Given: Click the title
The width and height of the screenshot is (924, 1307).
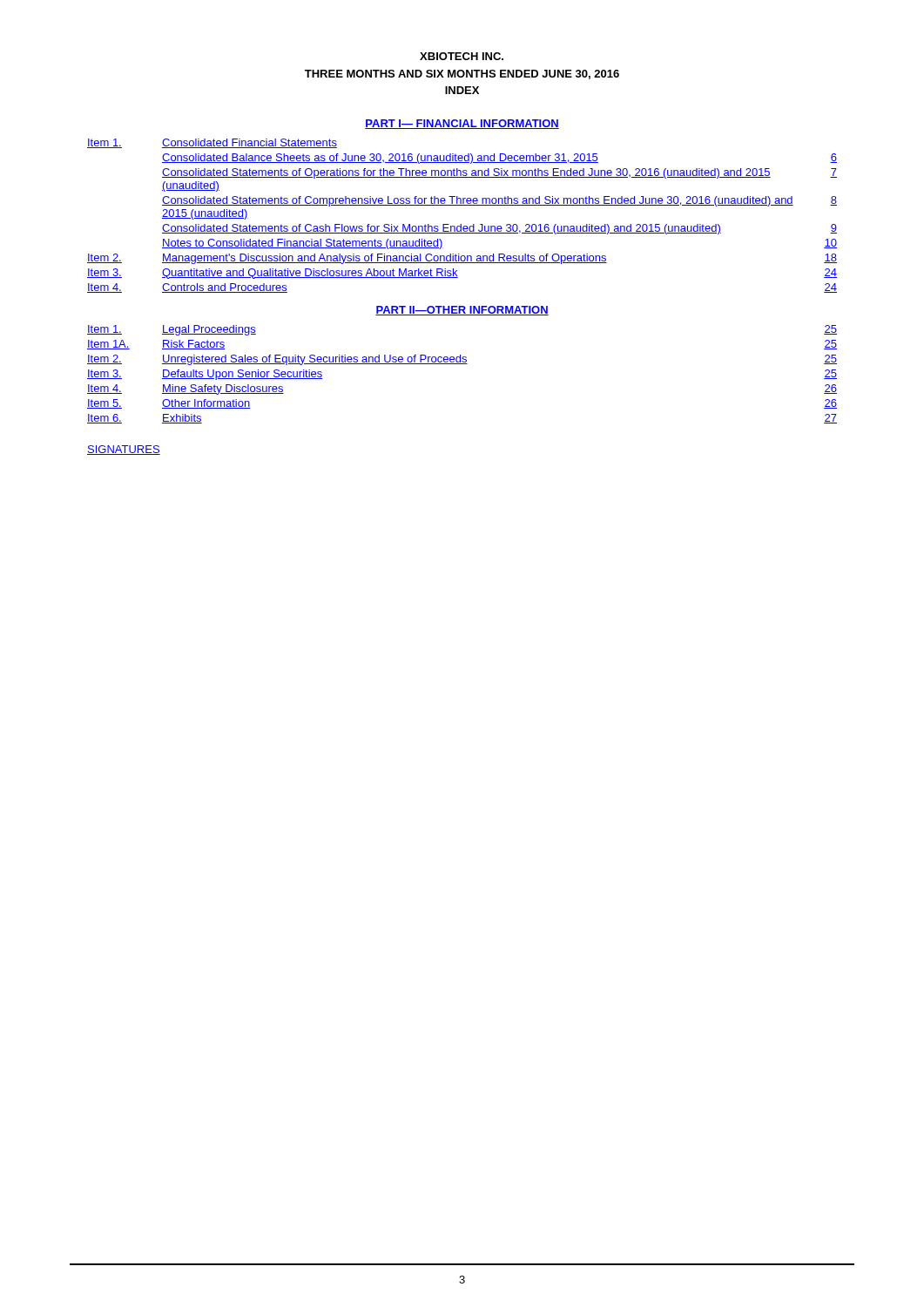Looking at the screenshot, I should 462,73.
